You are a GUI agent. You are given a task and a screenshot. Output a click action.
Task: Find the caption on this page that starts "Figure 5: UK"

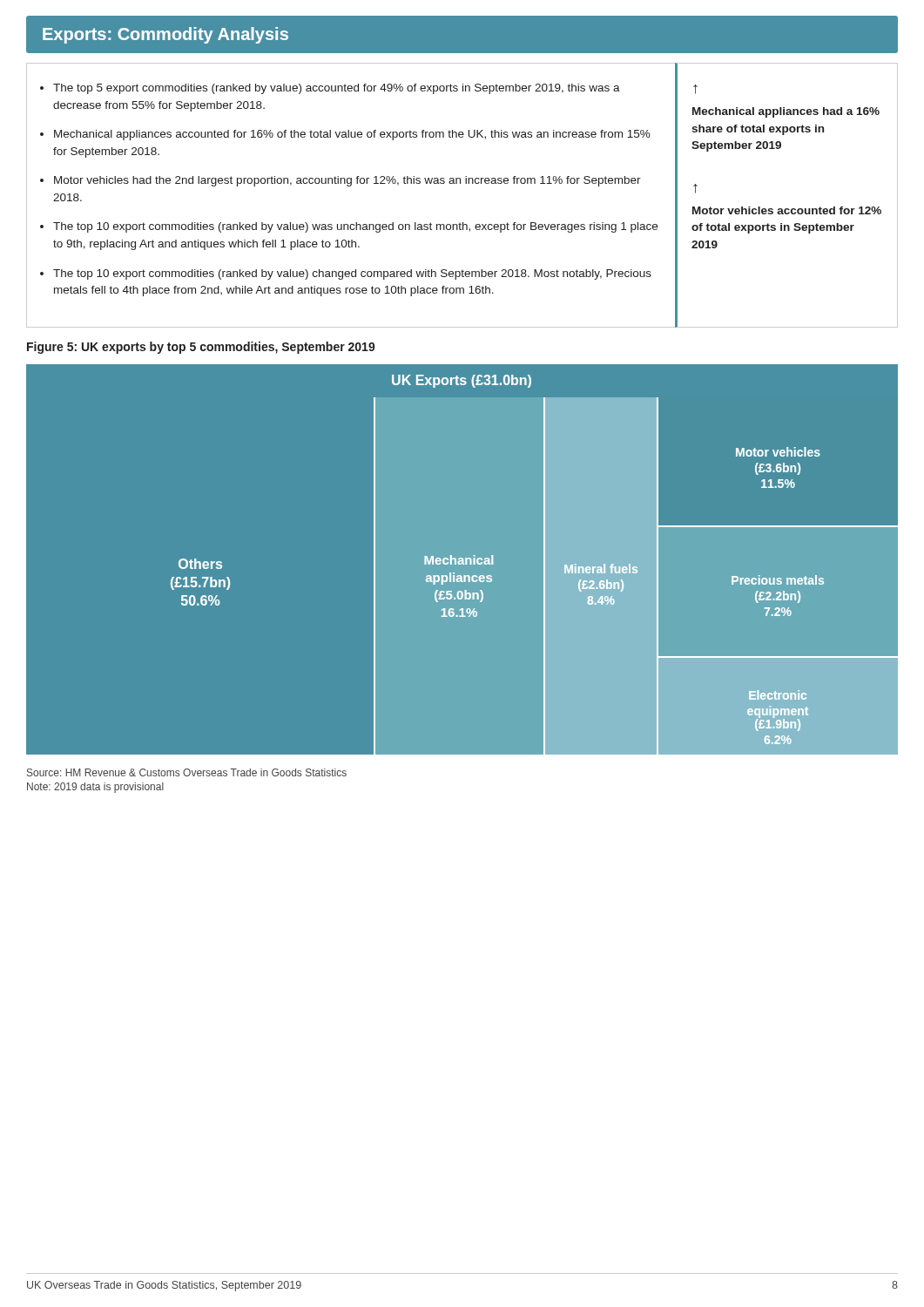coord(201,347)
